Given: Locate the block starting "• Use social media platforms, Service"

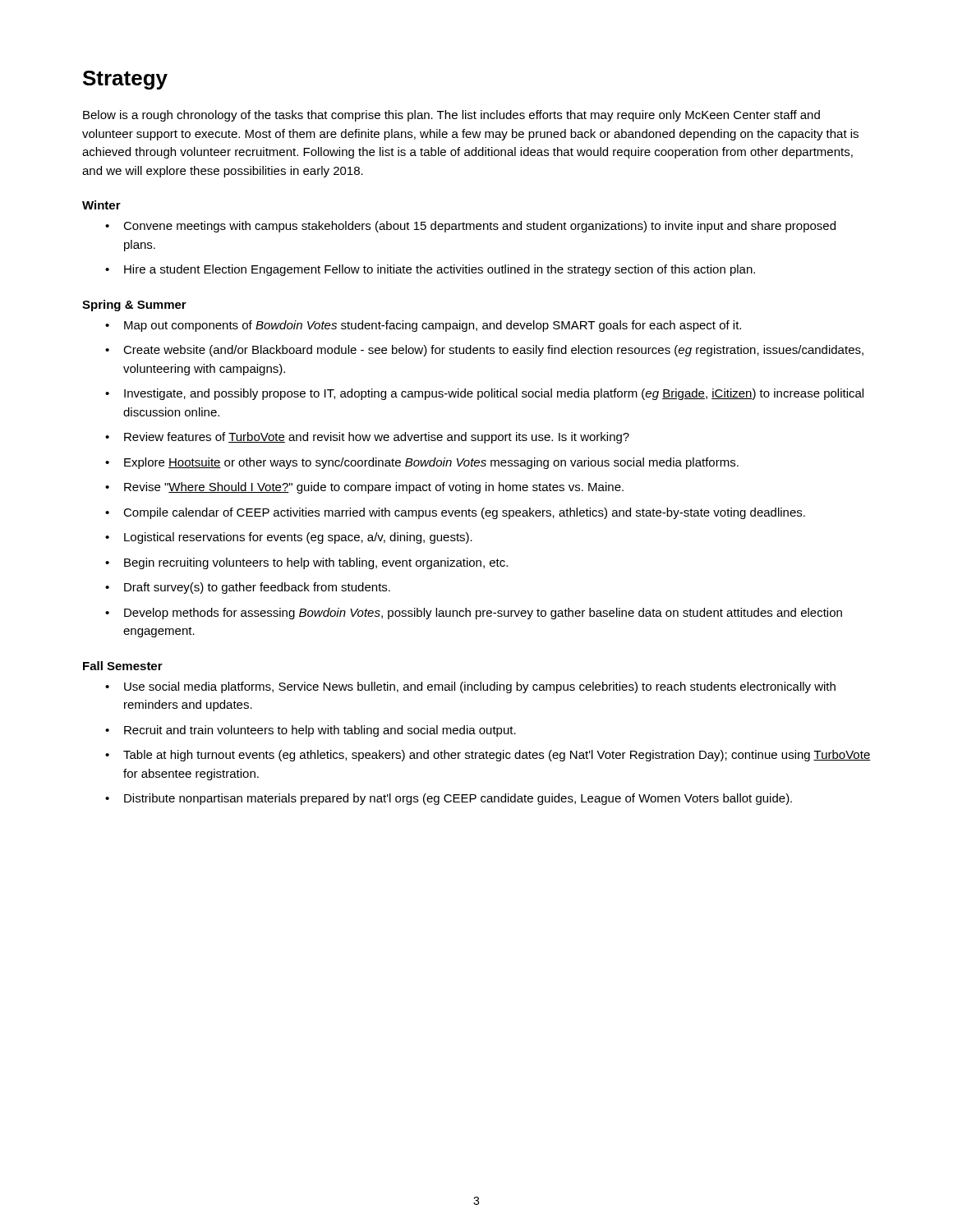Looking at the screenshot, I should tap(488, 696).
